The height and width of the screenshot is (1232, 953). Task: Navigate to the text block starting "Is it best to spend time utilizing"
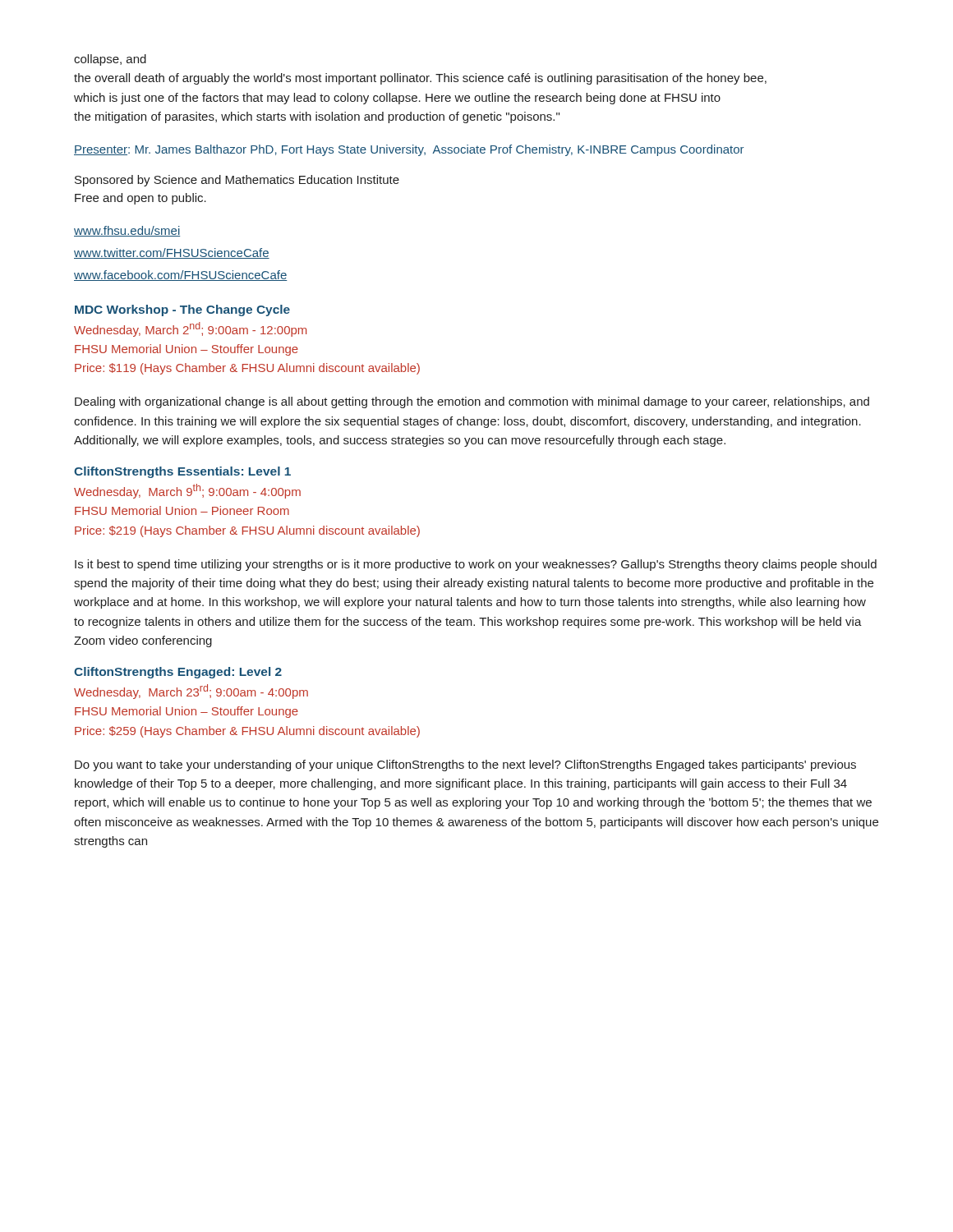[475, 602]
